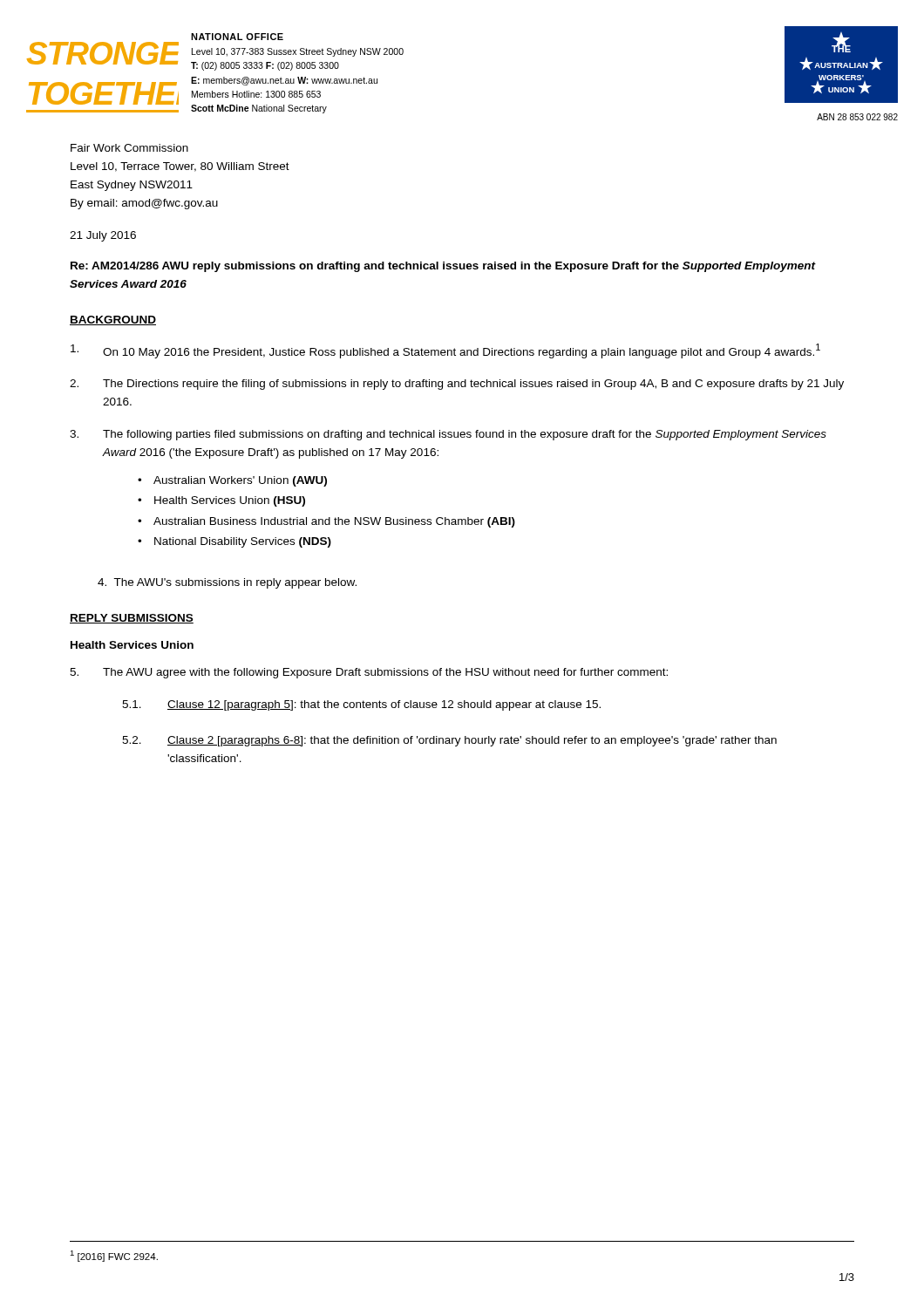Find the list item that says "5.2. Clause 2 [paragraphs 6-8]:"
This screenshot has width=924, height=1308.
(488, 750)
